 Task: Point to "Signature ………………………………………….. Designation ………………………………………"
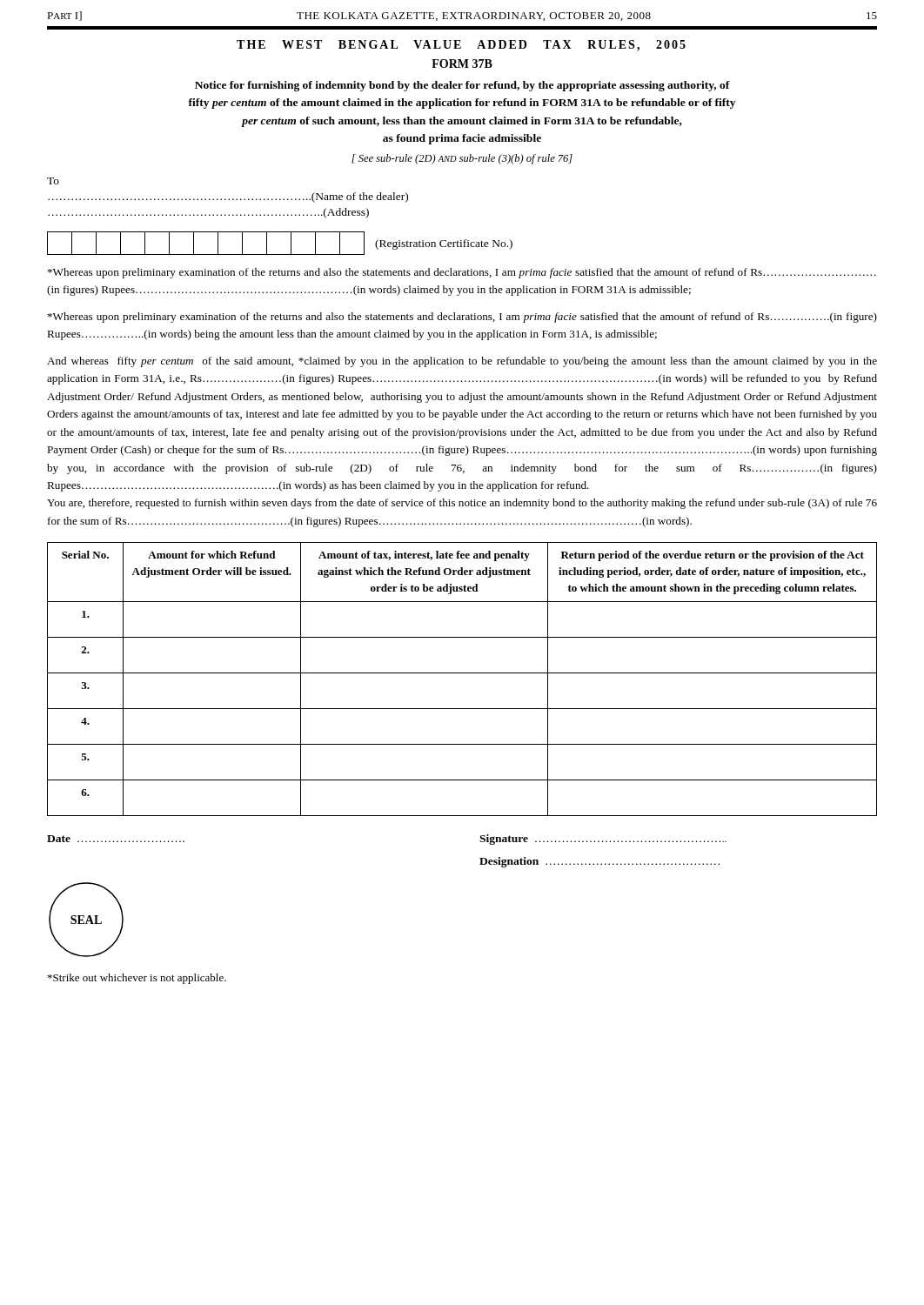click(678, 850)
